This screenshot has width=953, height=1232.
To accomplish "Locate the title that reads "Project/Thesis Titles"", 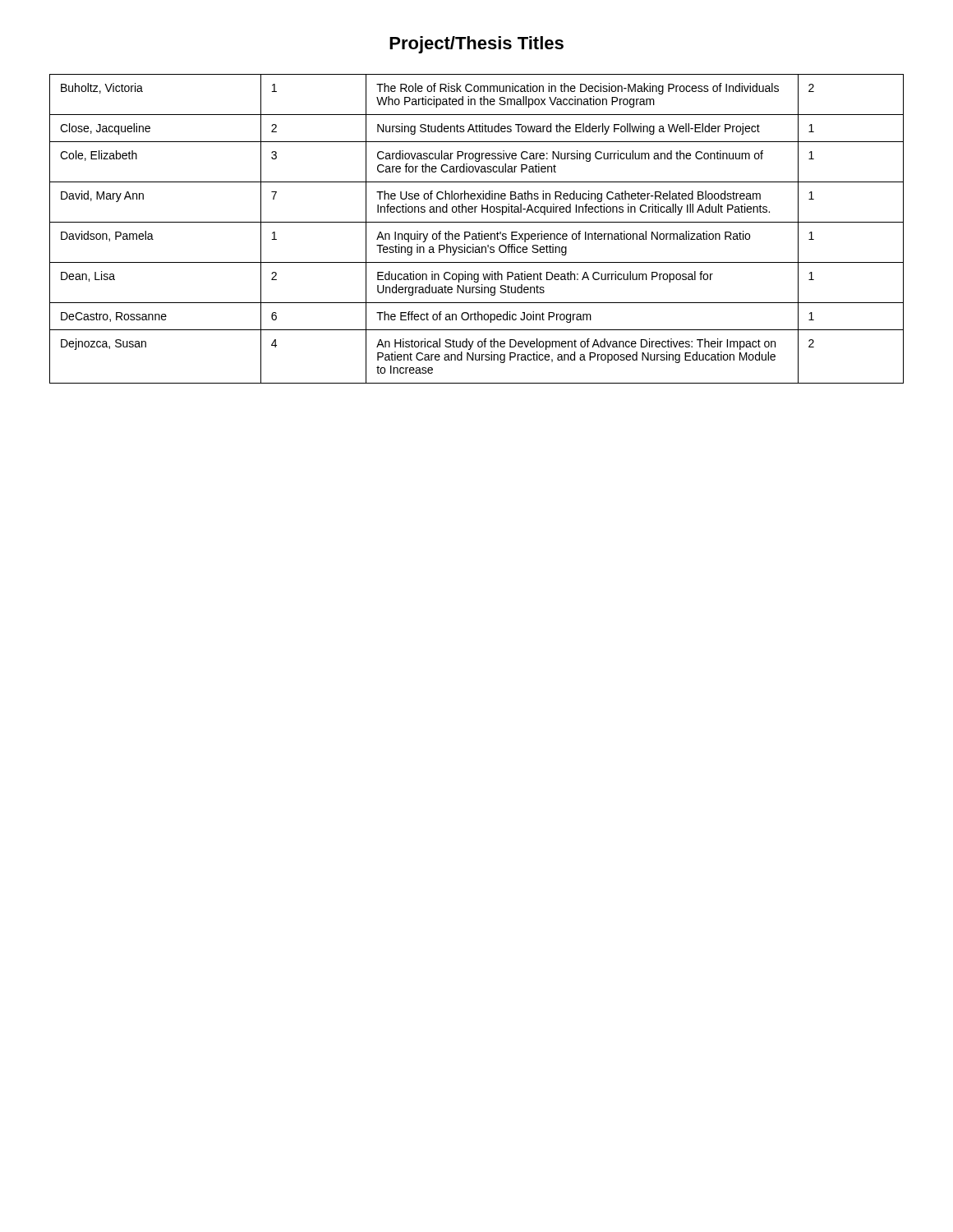I will pos(476,44).
